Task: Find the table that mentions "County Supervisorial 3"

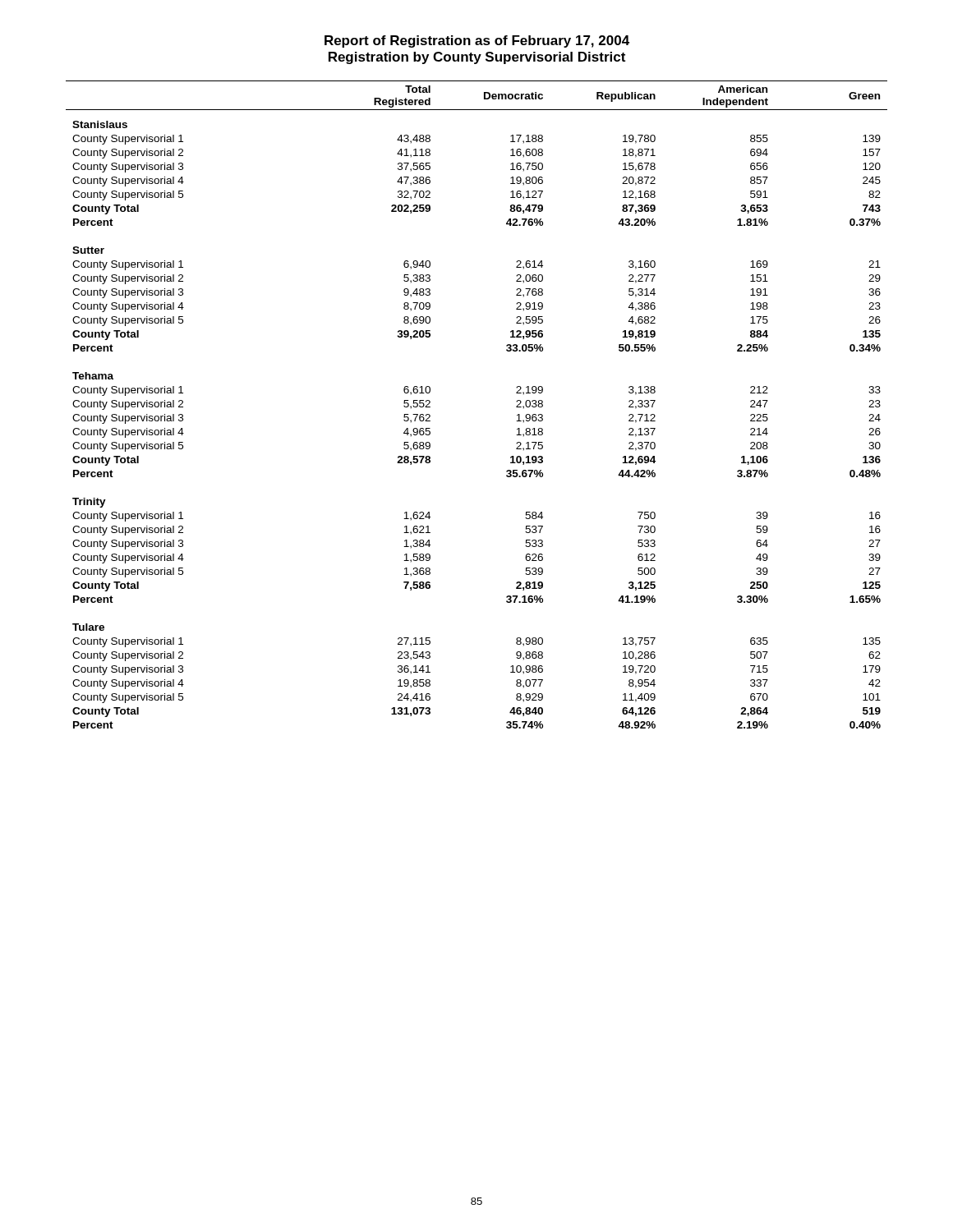Action: (x=476, y=406)
